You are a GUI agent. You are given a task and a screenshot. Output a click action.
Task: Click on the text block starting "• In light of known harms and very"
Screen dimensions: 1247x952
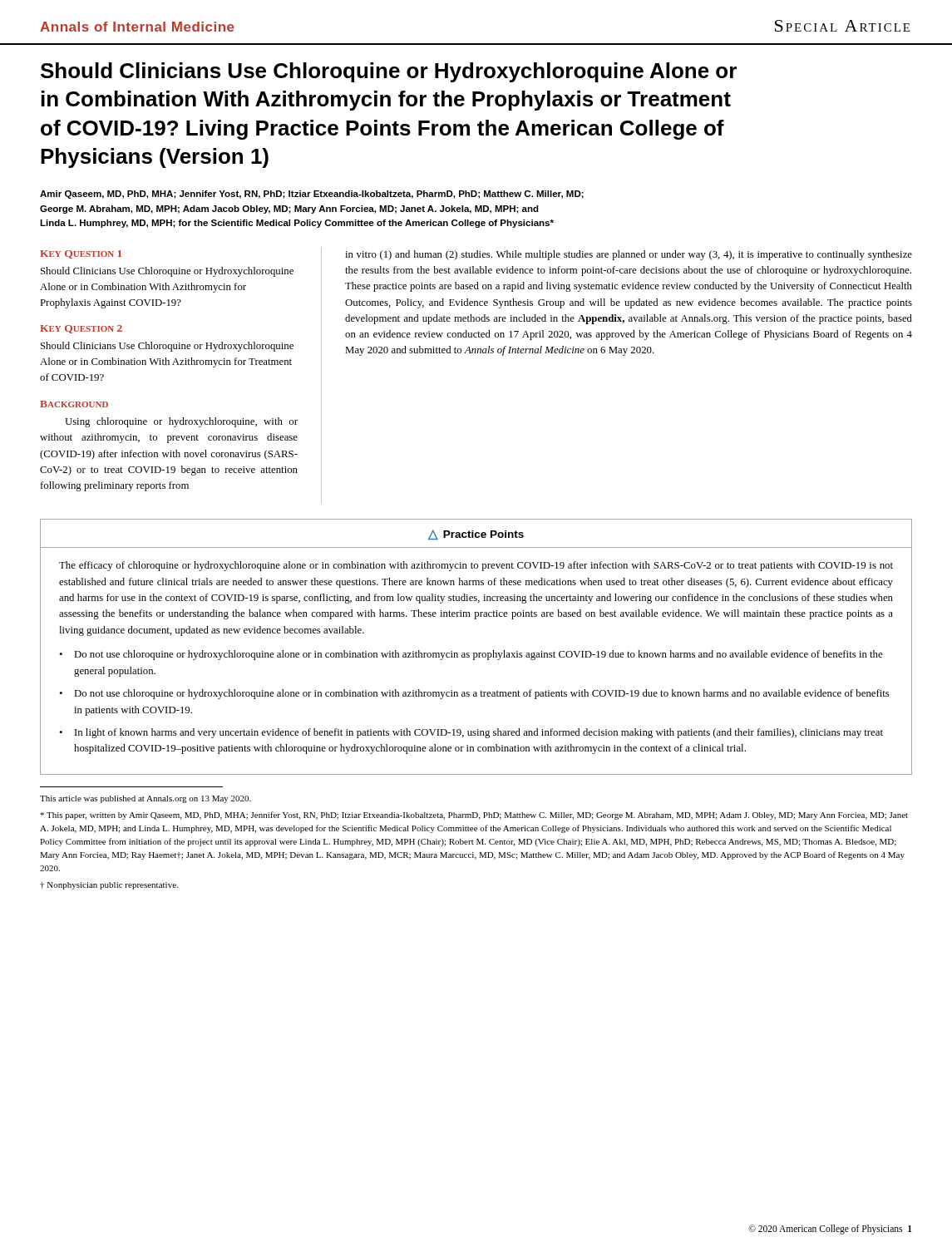coord(476,741)
